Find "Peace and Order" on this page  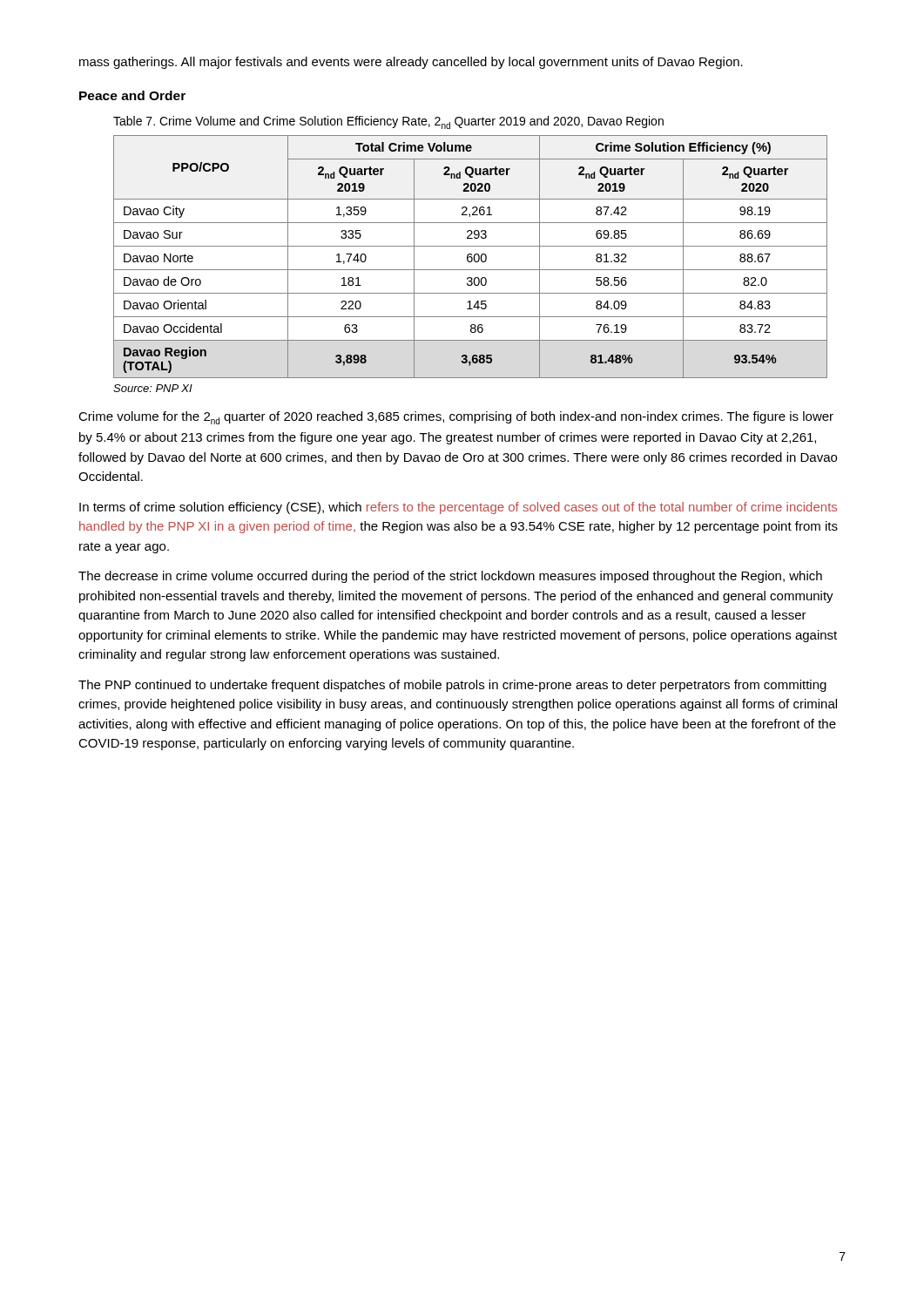click(x=132, y=95)
